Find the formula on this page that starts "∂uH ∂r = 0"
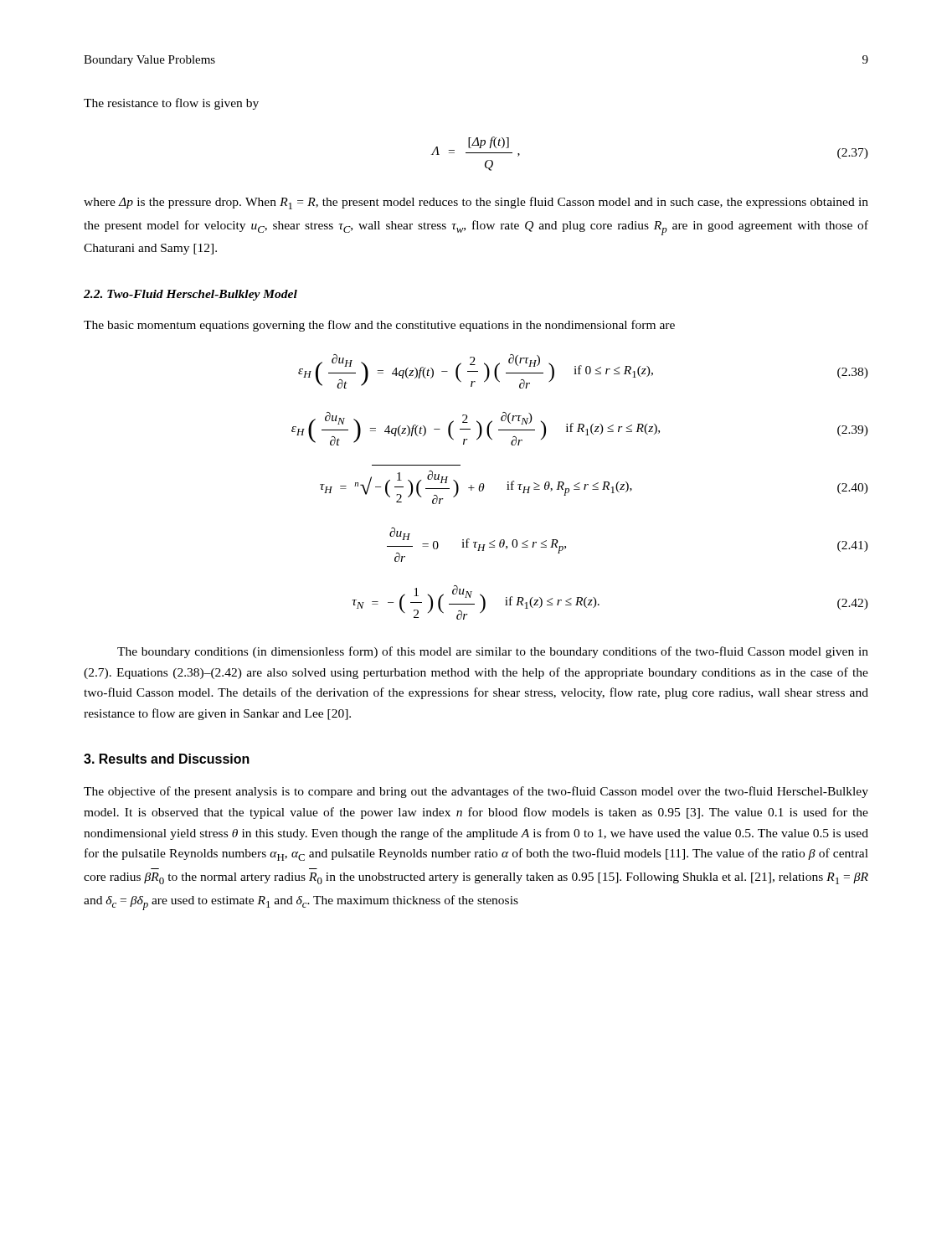952x1256 pixels. 400,546
